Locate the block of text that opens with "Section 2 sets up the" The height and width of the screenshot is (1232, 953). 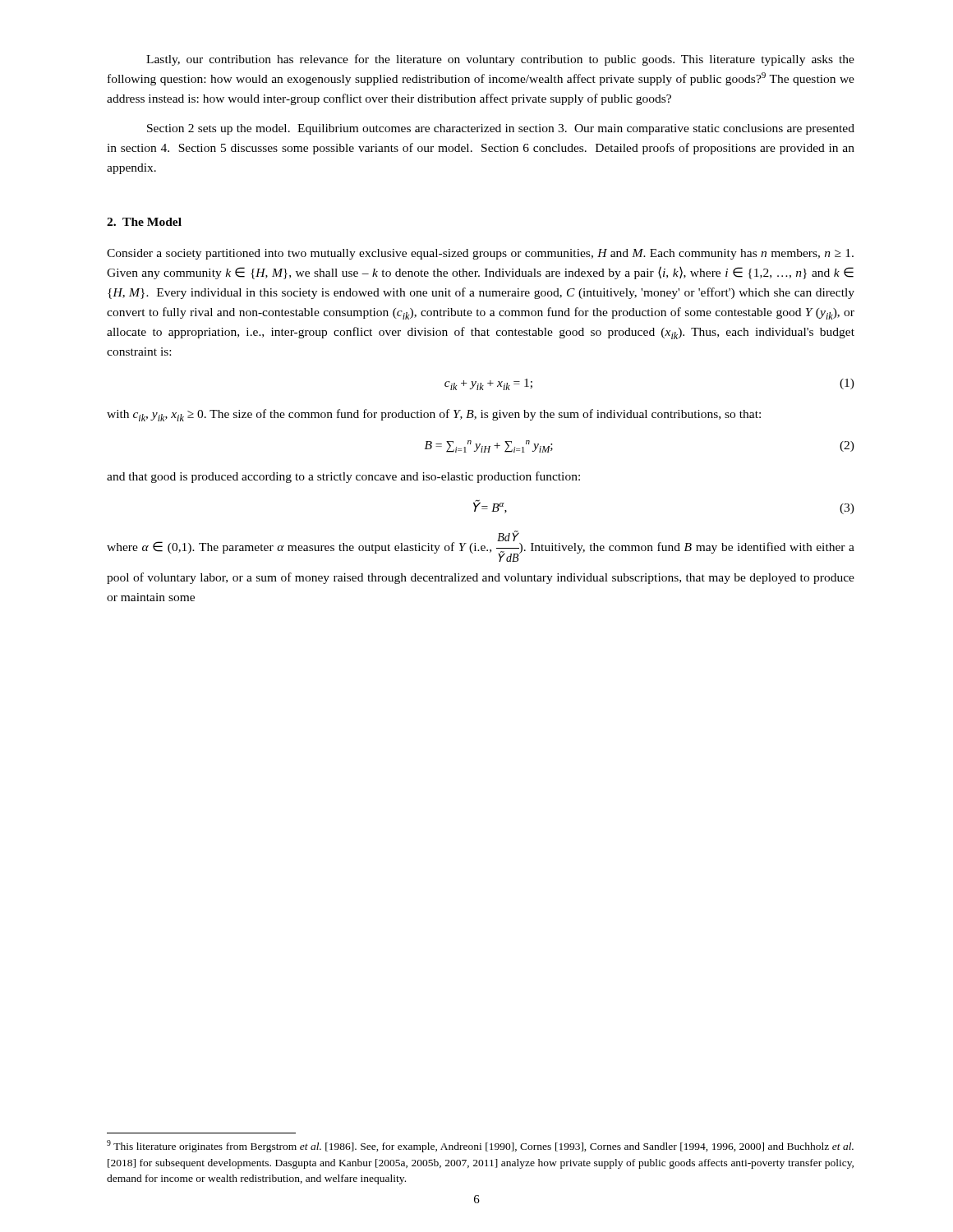coord(481,148)
